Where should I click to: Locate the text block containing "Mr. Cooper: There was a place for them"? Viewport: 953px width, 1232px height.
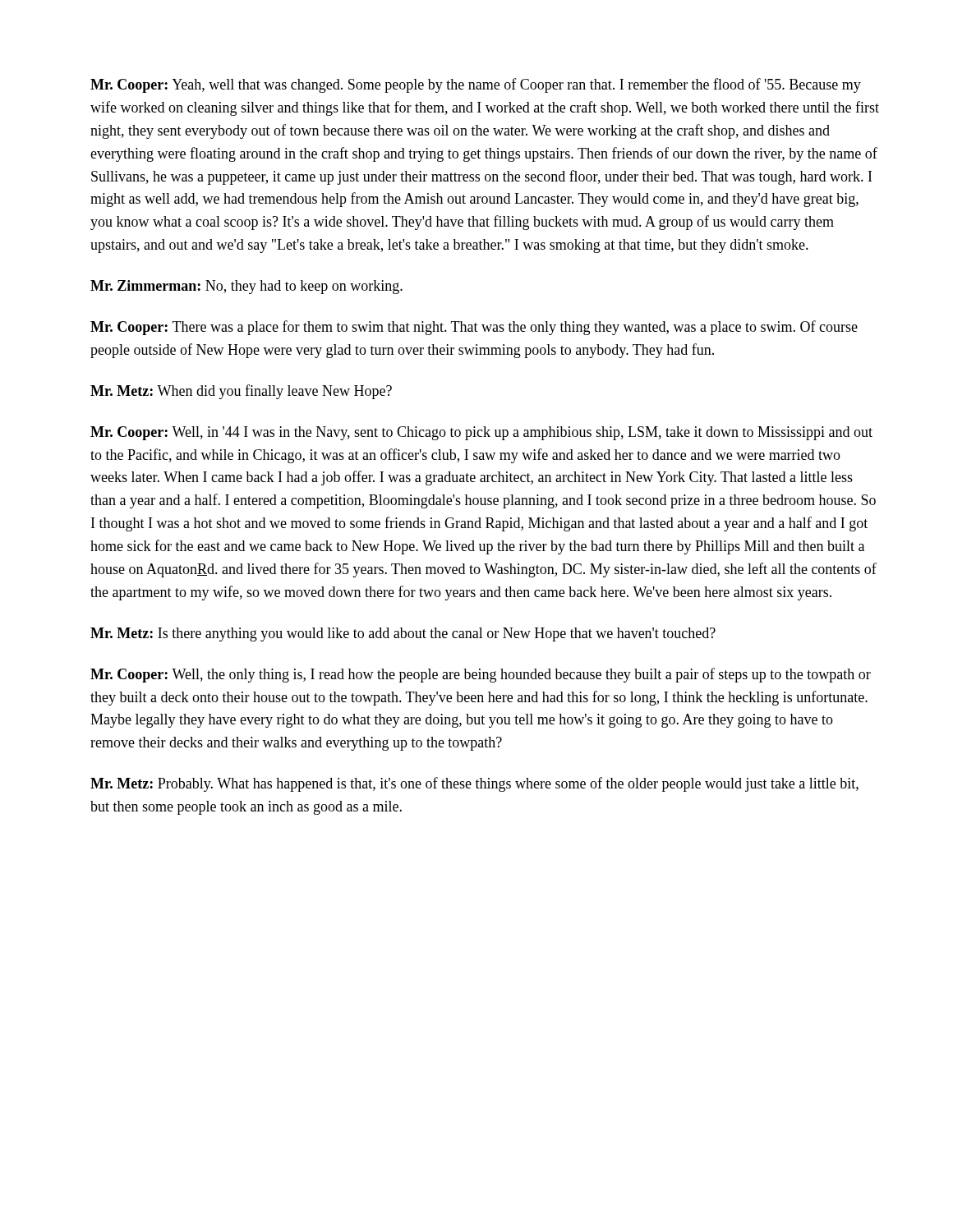pos(485,339)
